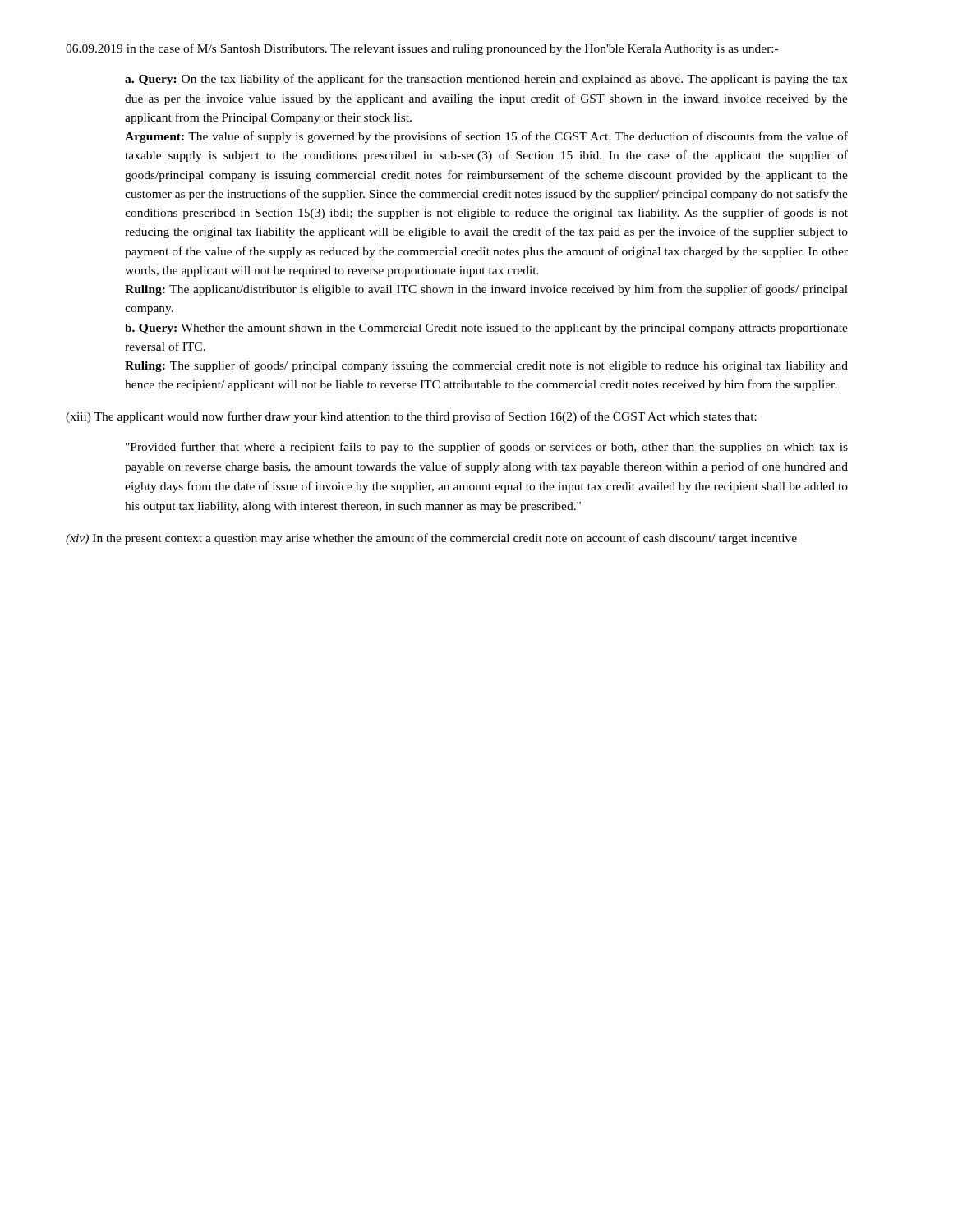
Task: Select the block starting "Ruling: The supplier of goods/ principal company issuing"
Action: [486, 375]
